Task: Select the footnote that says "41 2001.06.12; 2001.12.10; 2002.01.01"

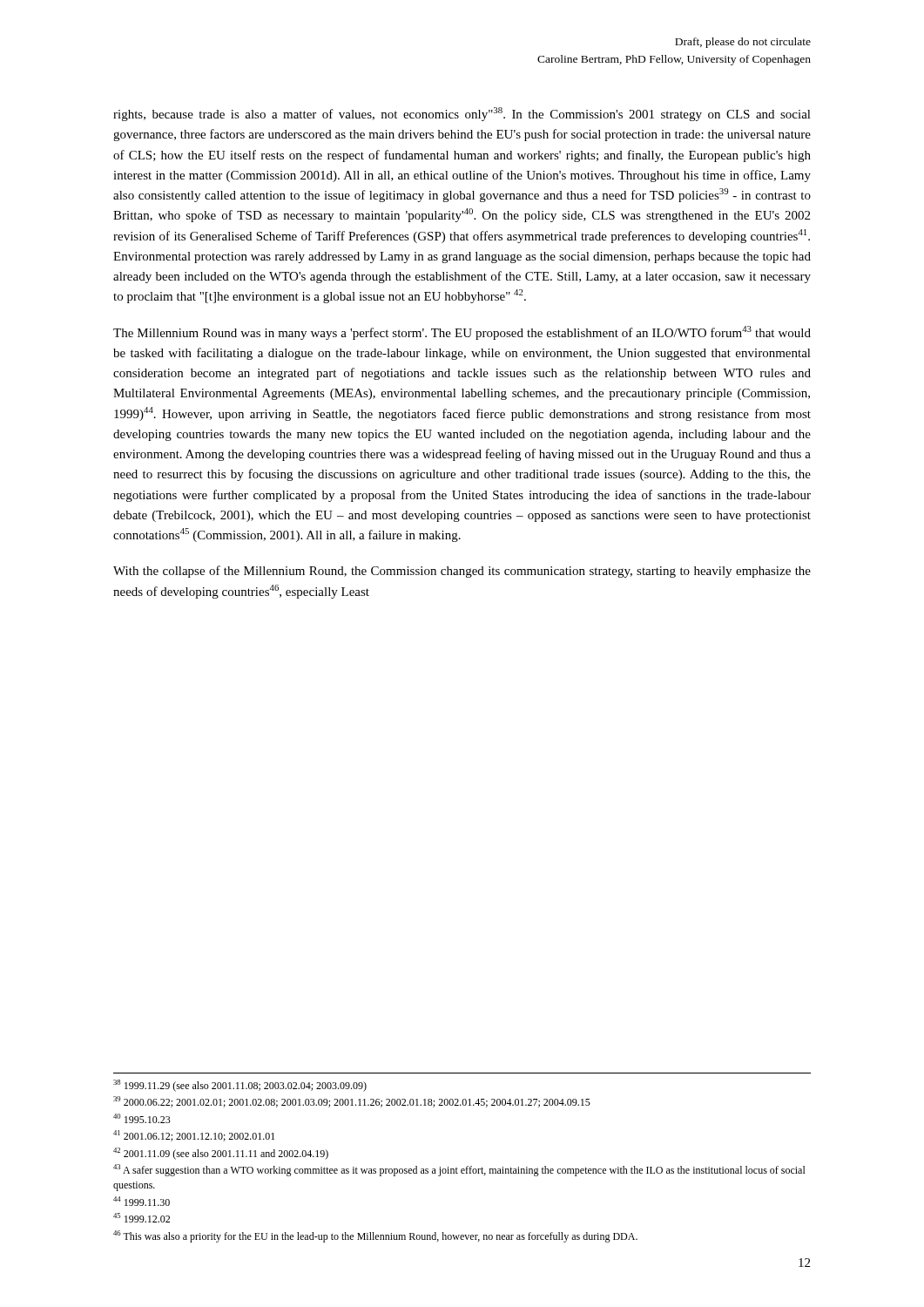Action: point(194,1136)
